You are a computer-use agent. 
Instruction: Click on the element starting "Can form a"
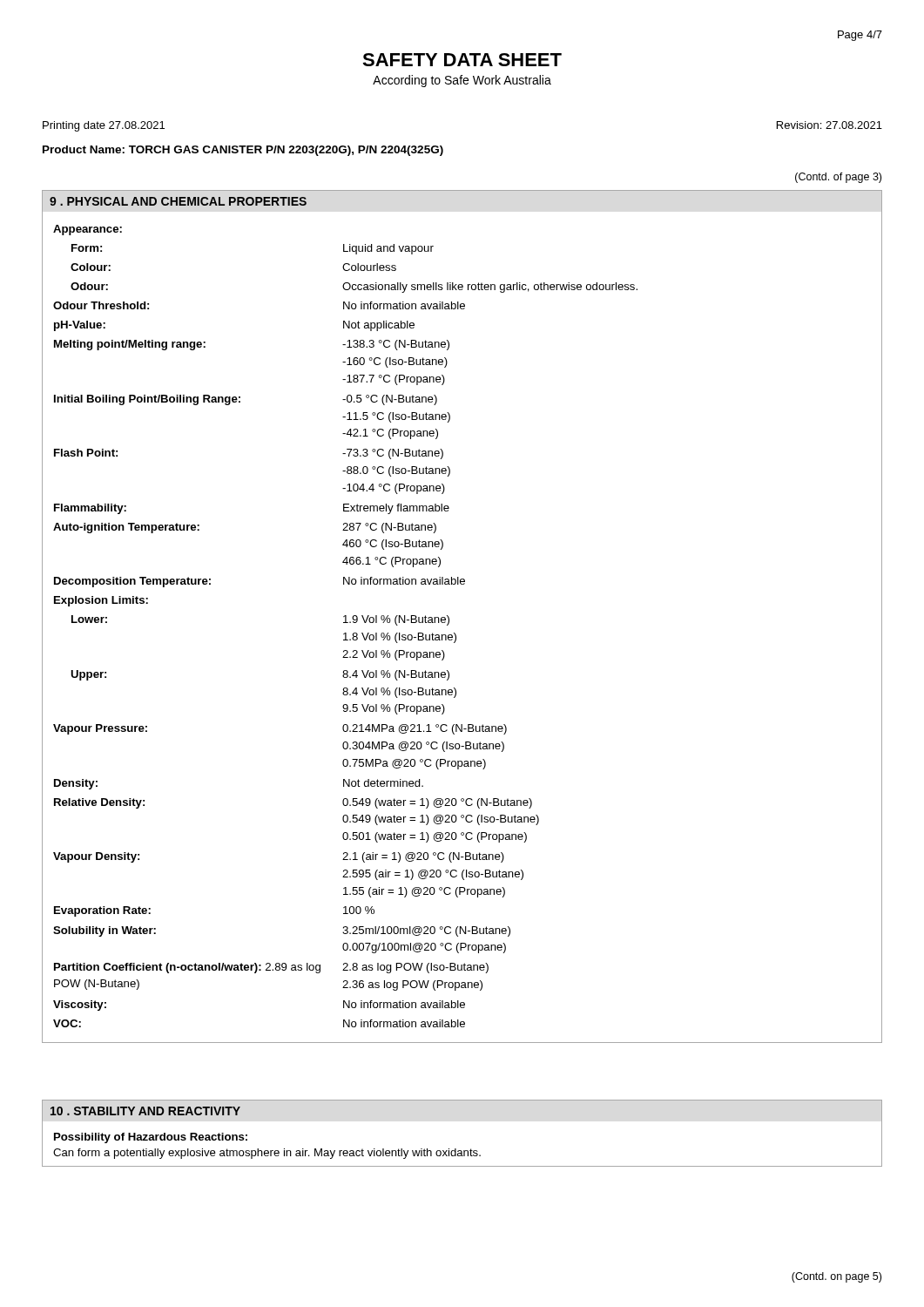267,1152
